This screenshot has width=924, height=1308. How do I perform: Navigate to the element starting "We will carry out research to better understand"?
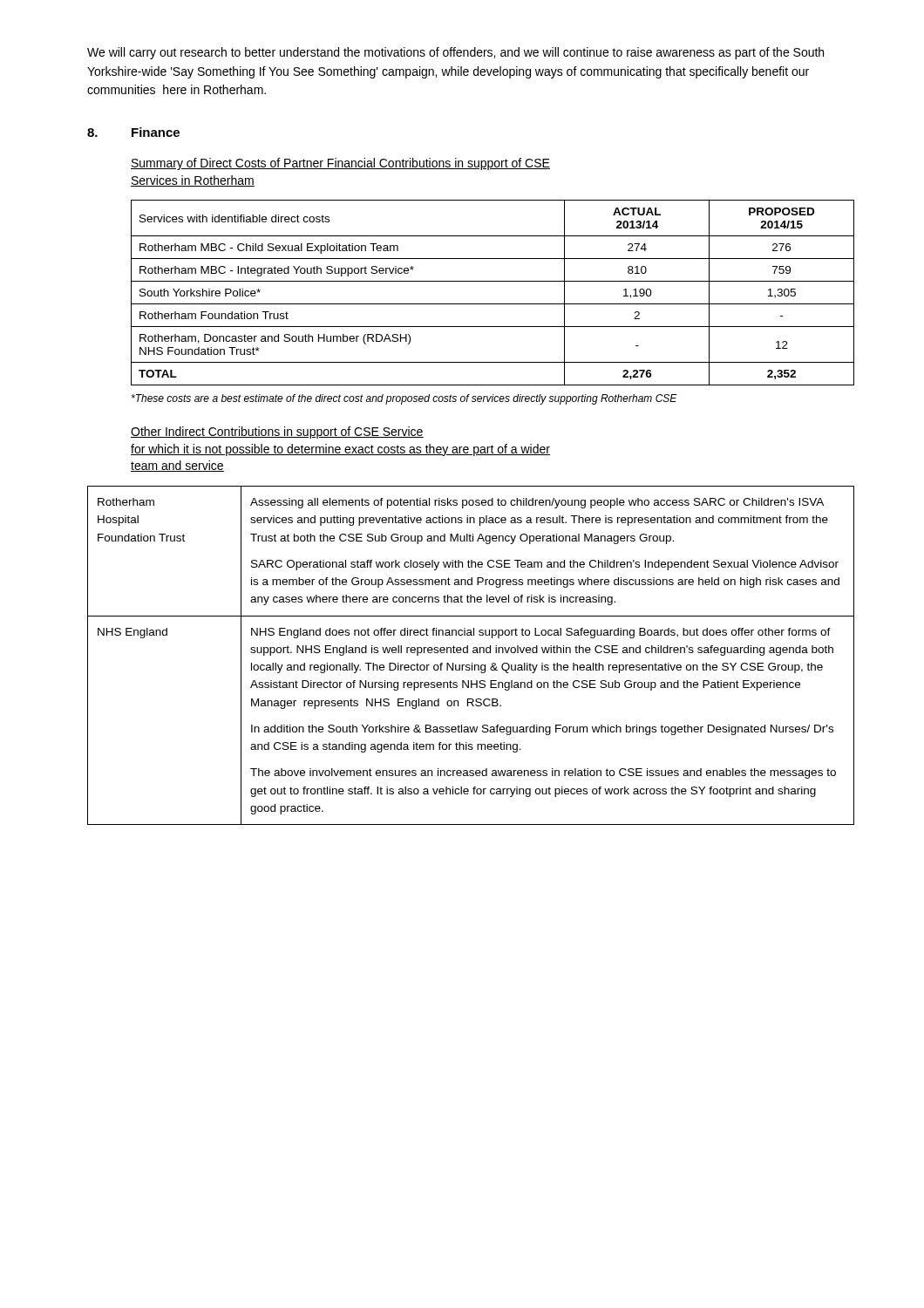click(x=456, y=71)
